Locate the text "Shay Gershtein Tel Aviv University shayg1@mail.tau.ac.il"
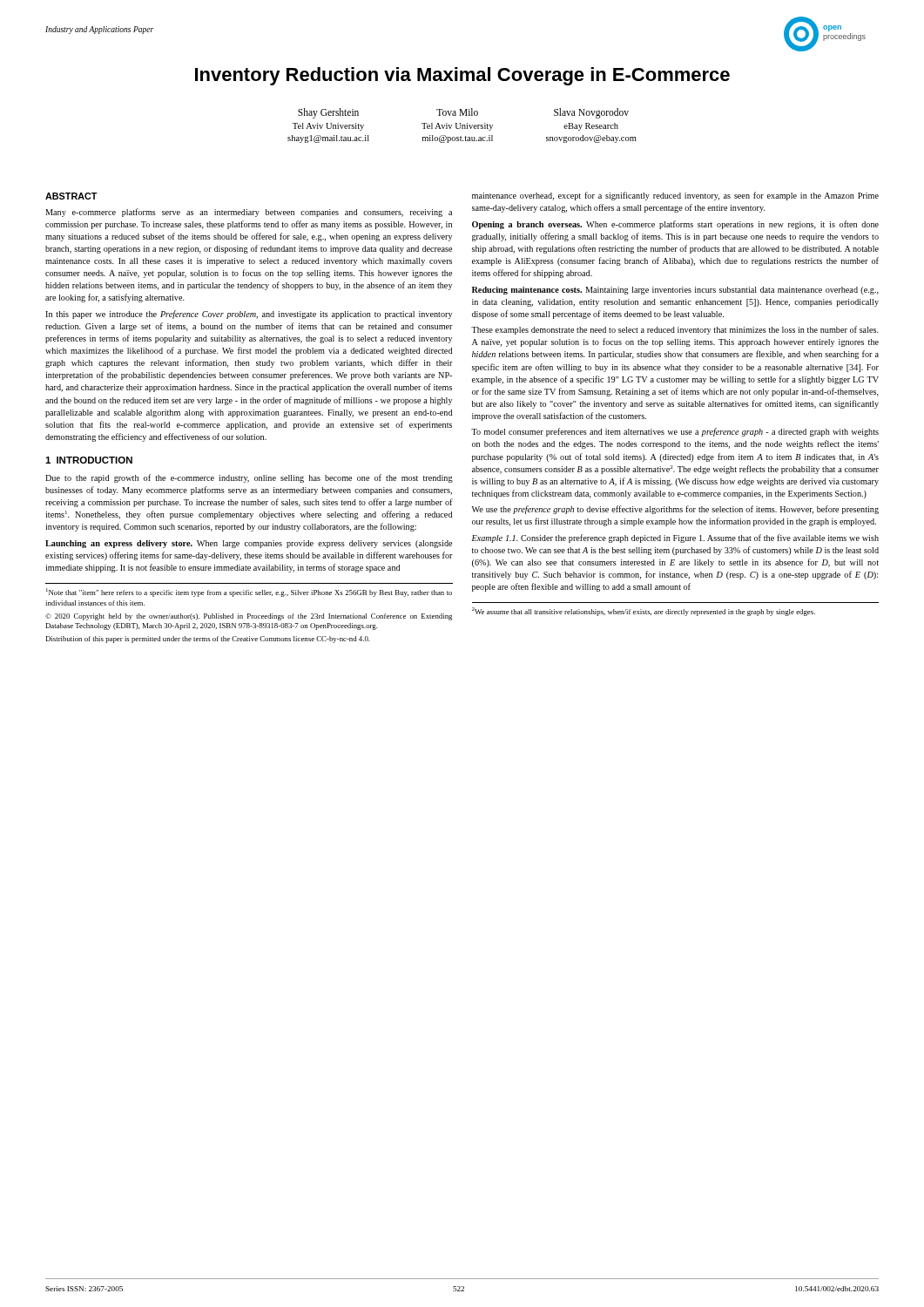This screenshot has width=924, height=1307. pos(328,126)
